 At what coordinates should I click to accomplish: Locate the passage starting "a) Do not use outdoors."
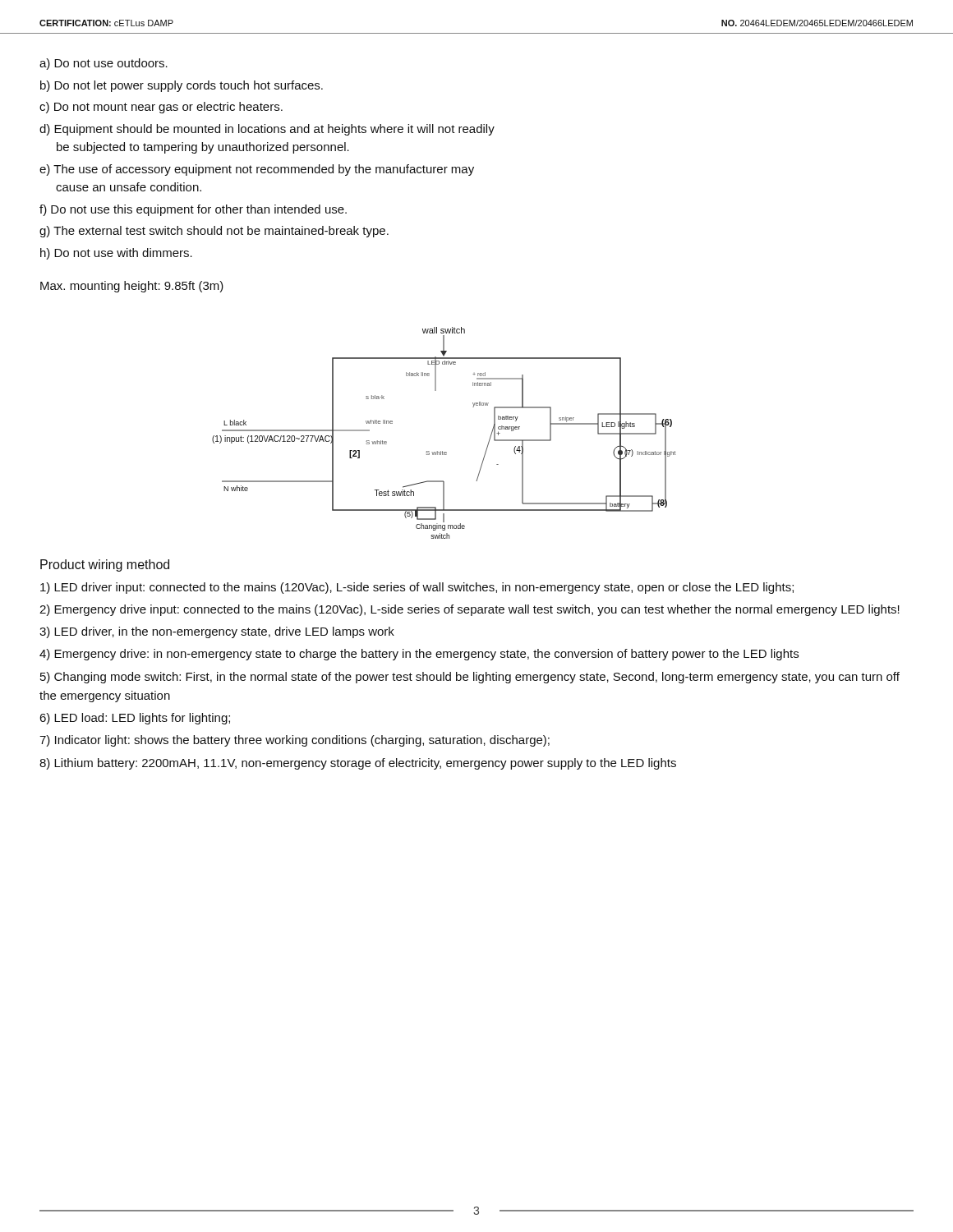tap(104, 63)
